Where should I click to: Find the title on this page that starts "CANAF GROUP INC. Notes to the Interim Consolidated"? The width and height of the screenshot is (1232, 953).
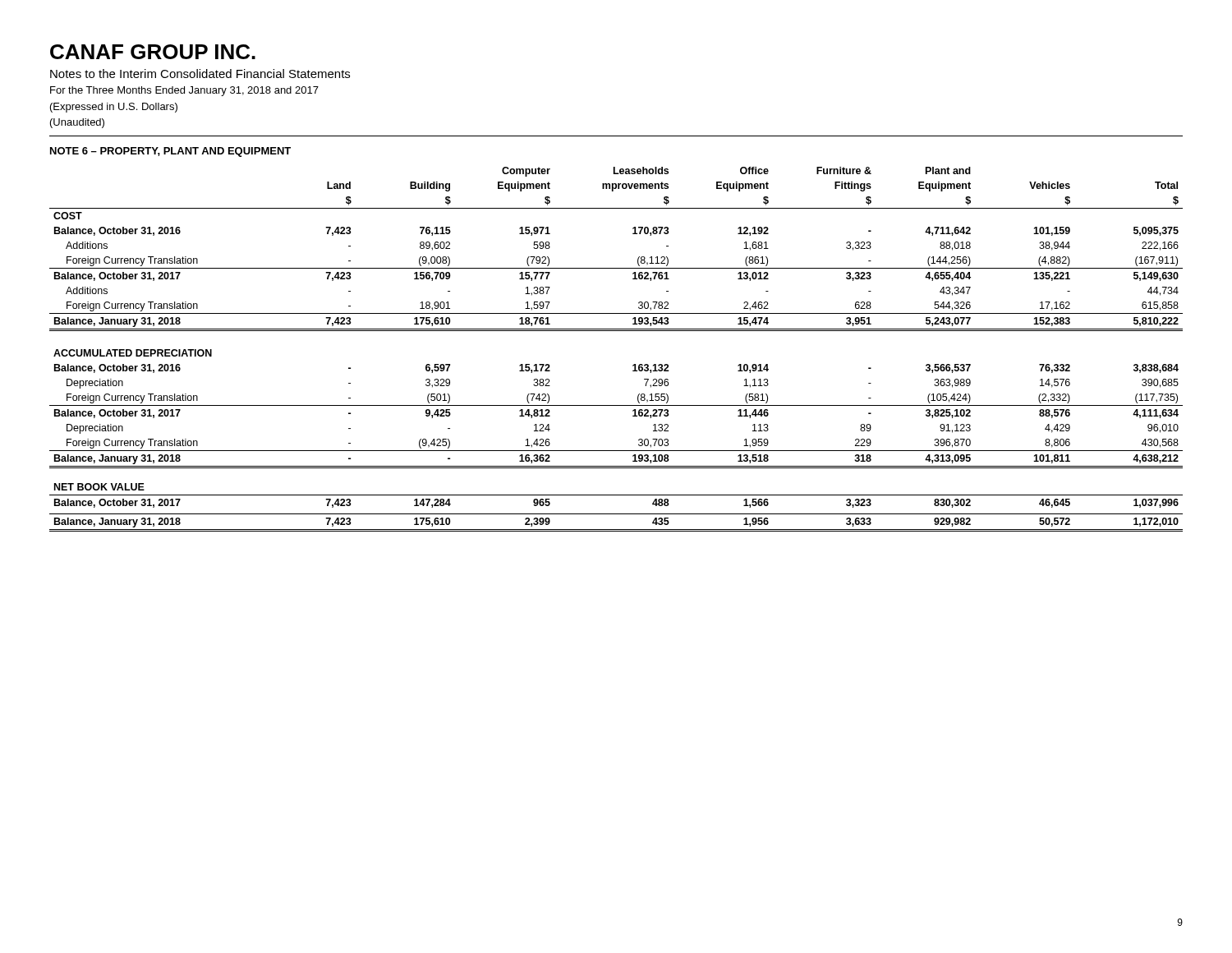153,52
